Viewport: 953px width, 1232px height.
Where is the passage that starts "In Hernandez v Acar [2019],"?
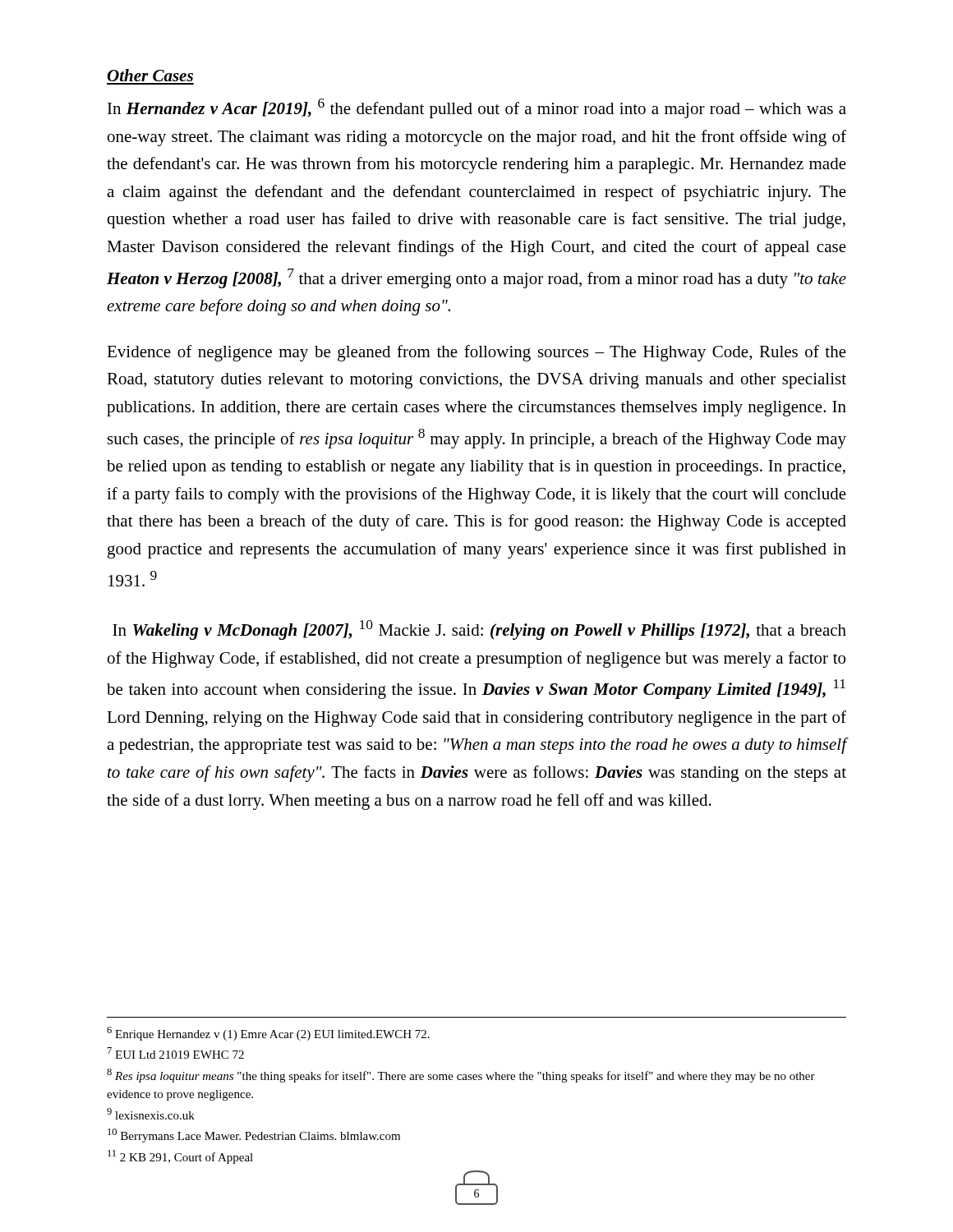(x=476, y=205)
